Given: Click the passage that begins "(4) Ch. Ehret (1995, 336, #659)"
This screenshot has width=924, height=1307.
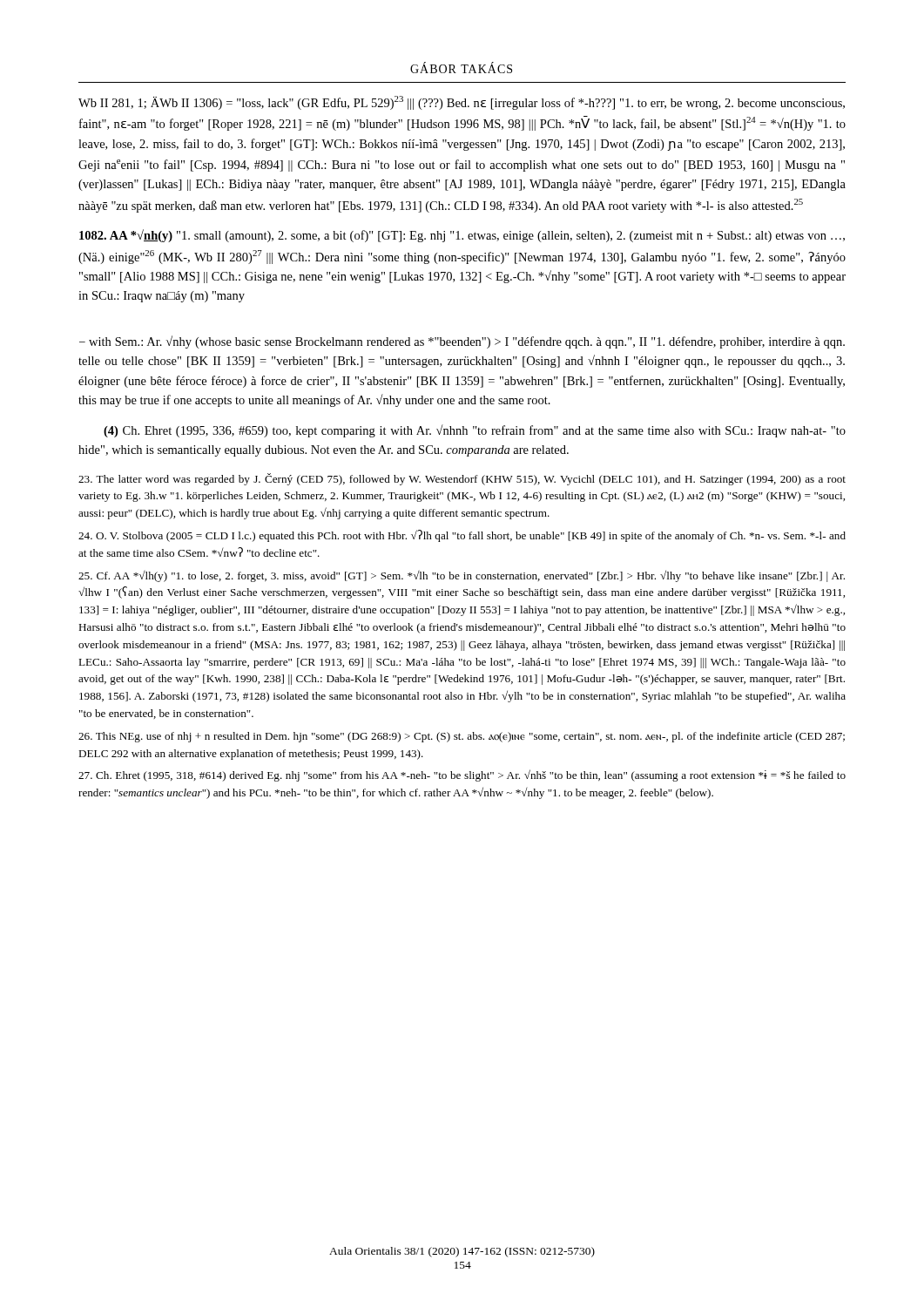Looking at the screenshot, I should coord(462,440).
